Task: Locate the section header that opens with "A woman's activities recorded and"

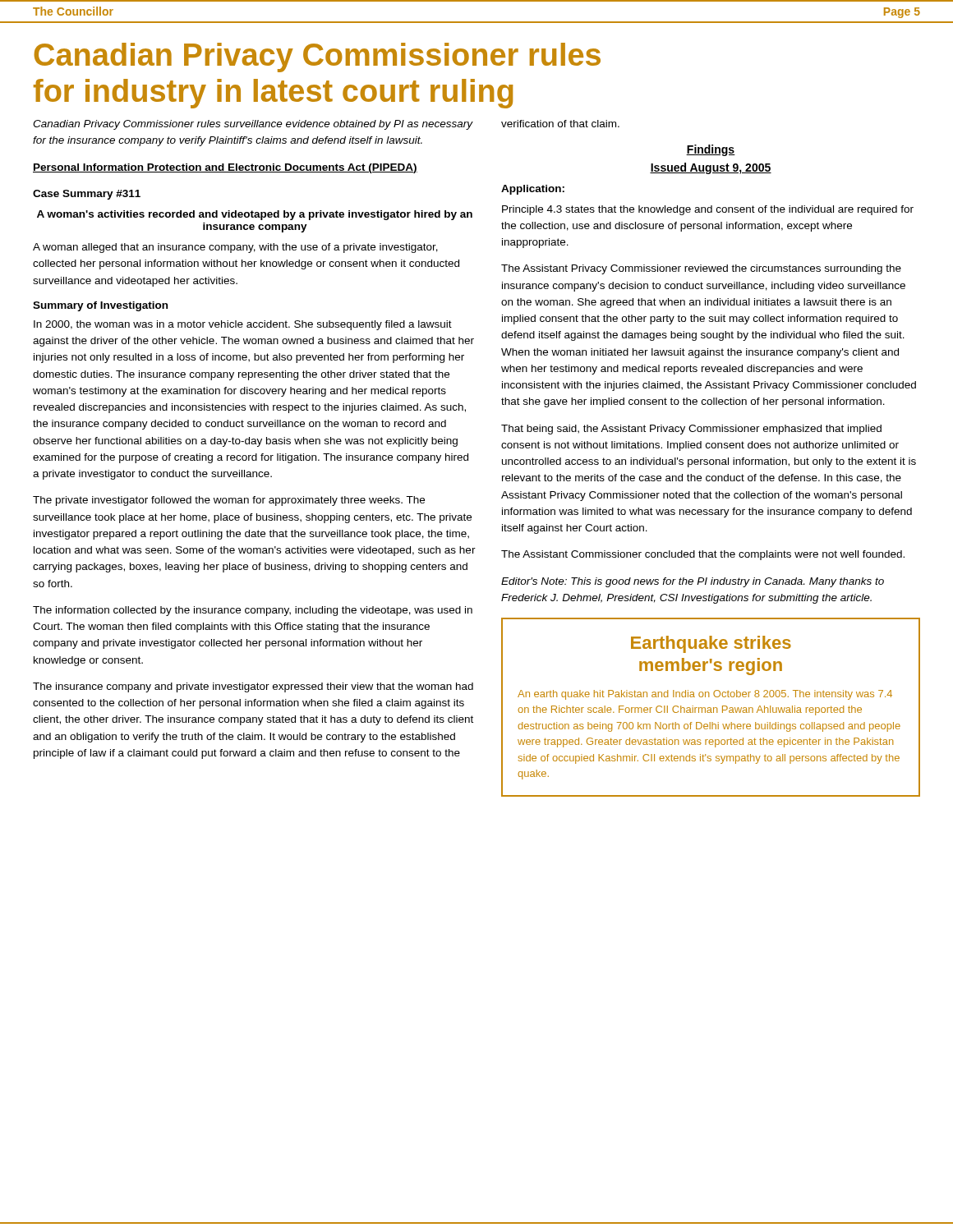Action: (x=255, y=220)
